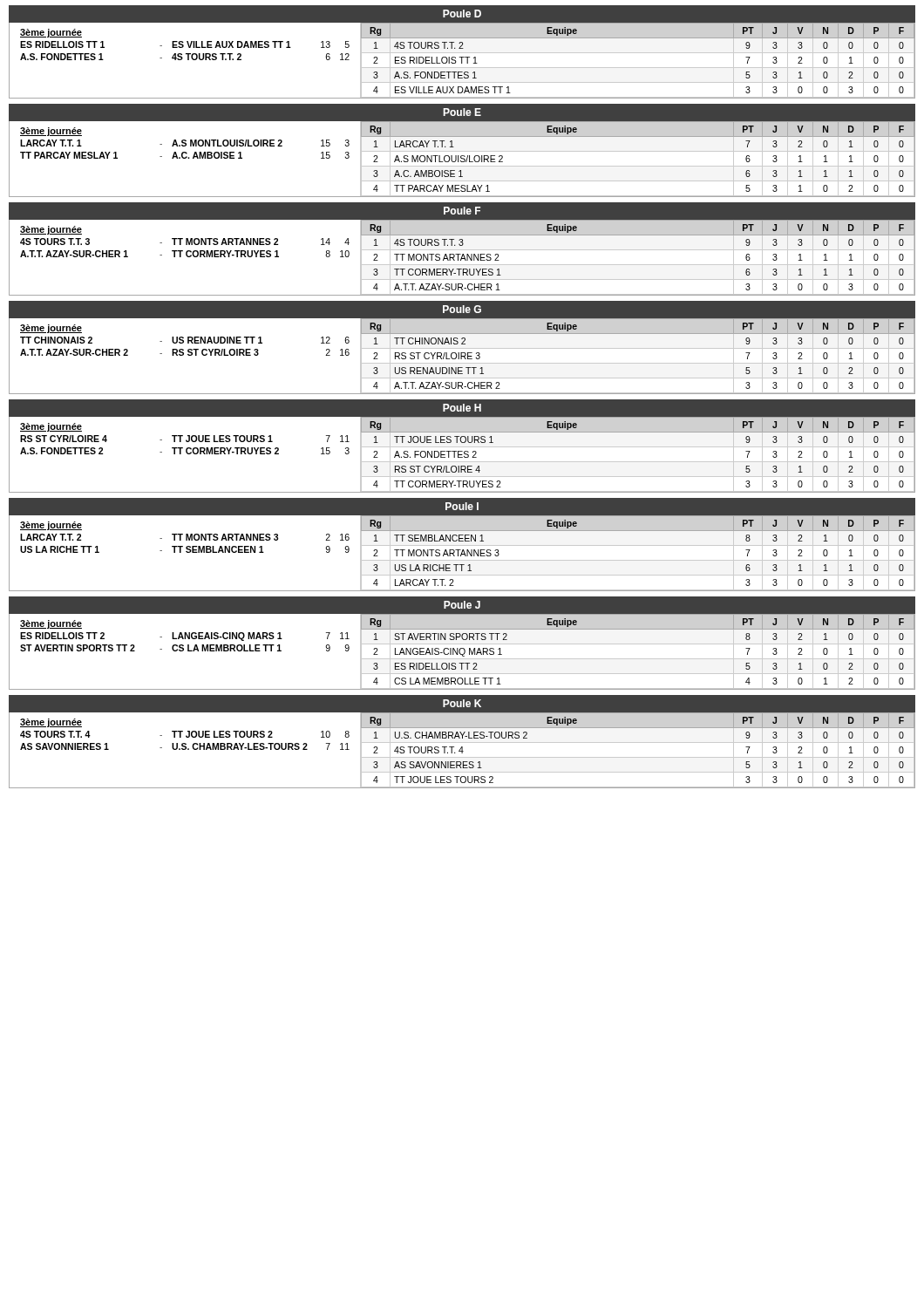Click on the table containing "US RENAUDINE TT"

click(x=638, y=356)
